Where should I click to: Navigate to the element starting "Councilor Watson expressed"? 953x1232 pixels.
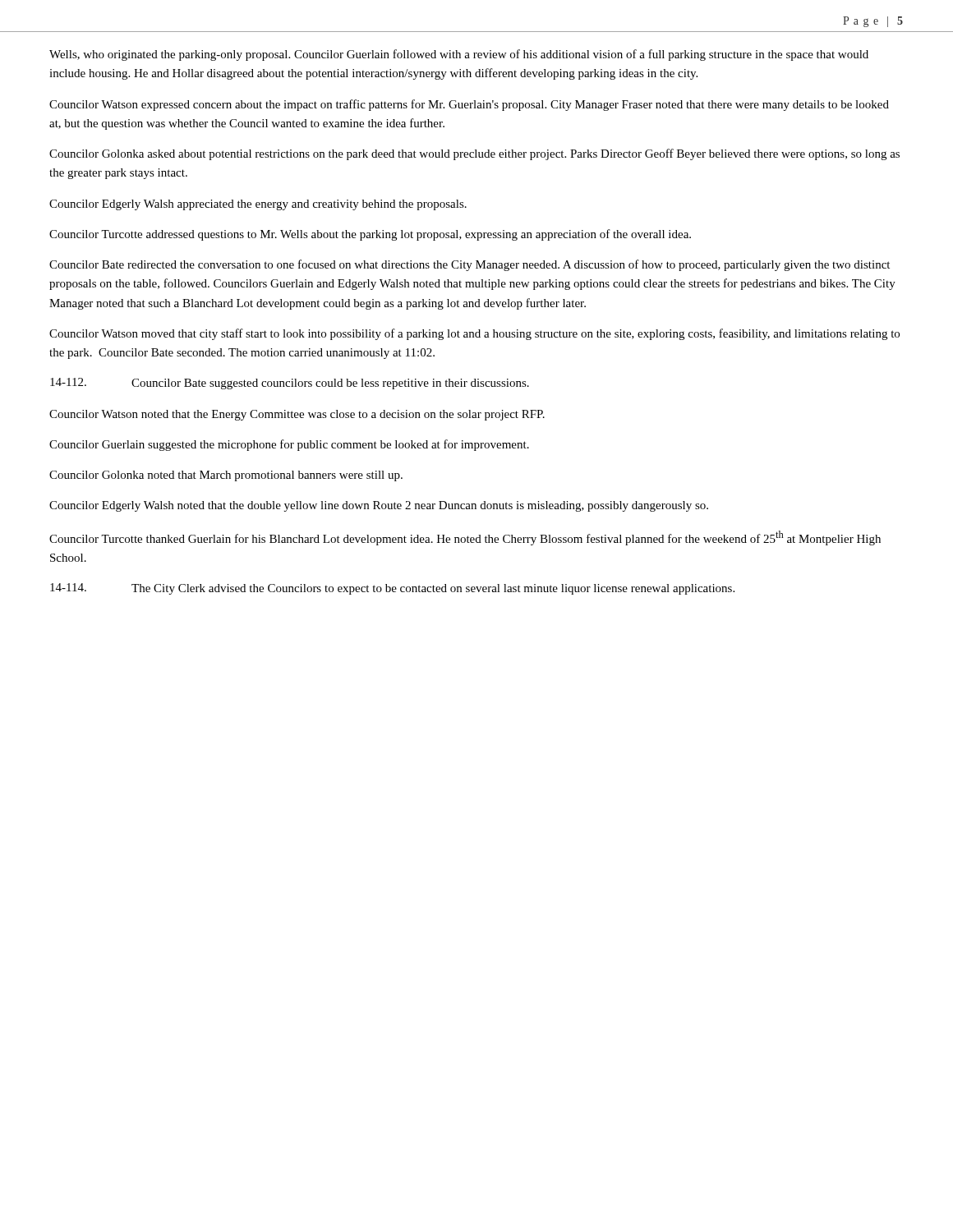coord(469,113)
